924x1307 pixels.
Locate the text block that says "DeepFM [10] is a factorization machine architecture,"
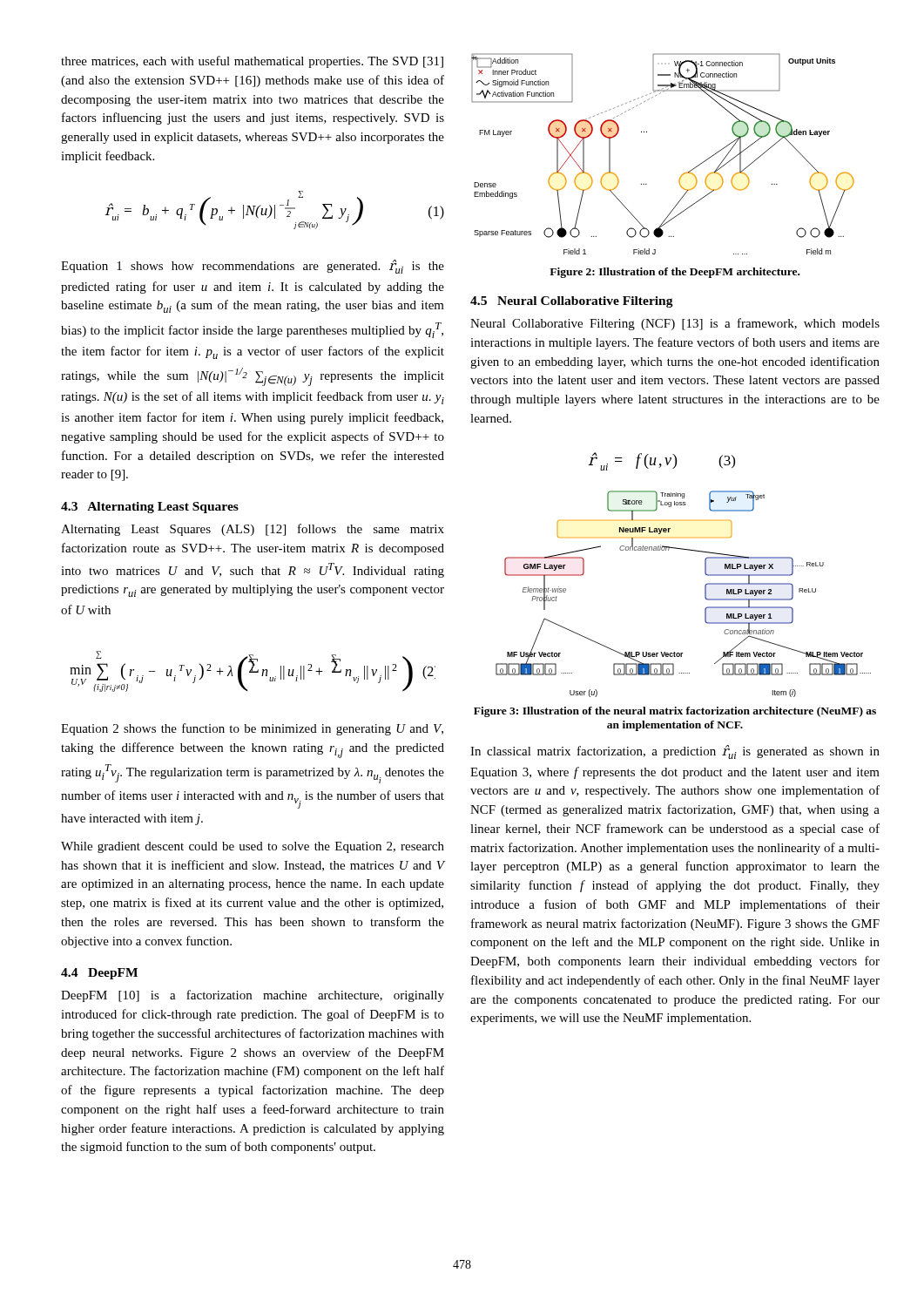[253, 1071]
